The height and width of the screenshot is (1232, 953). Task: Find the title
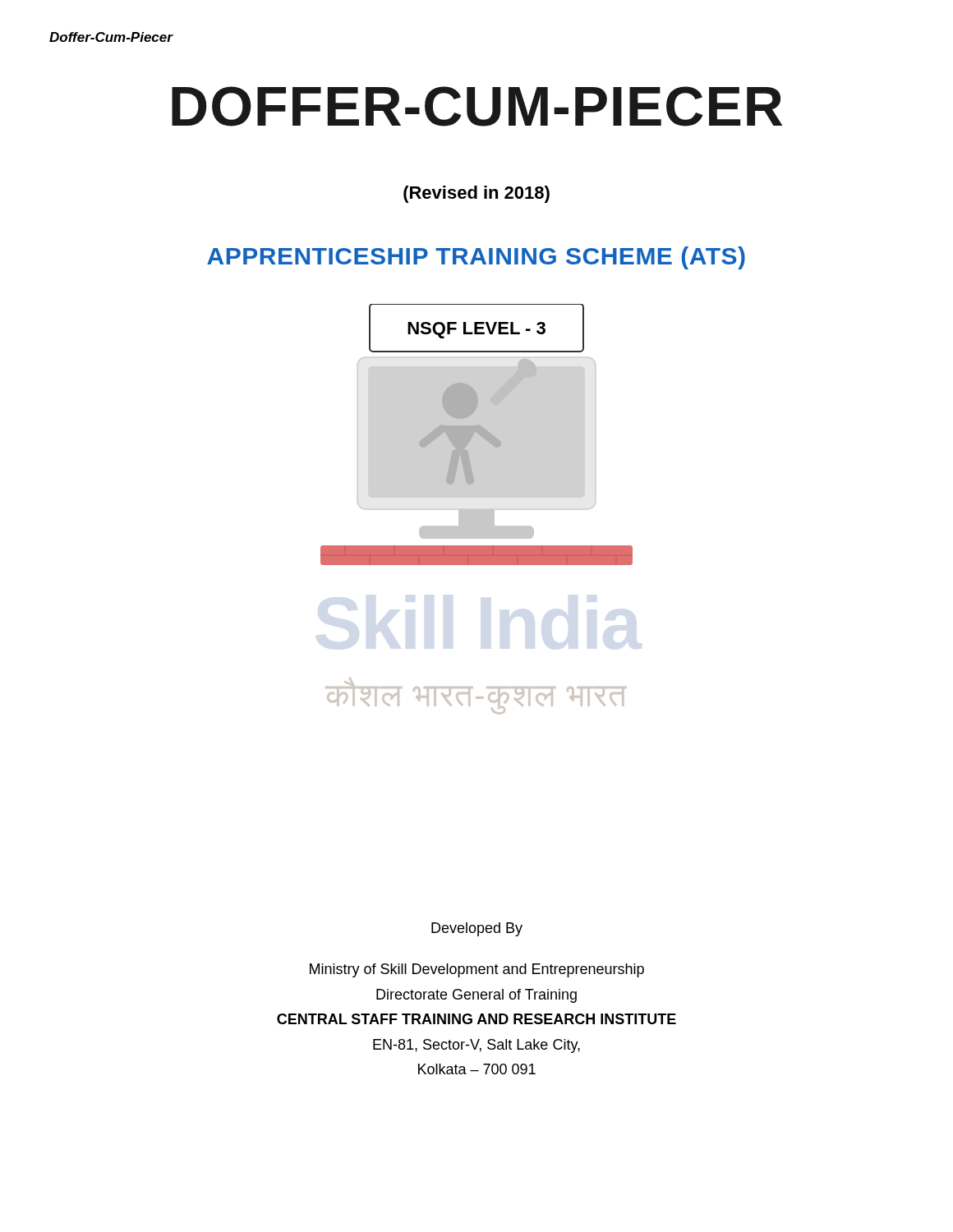476,106
